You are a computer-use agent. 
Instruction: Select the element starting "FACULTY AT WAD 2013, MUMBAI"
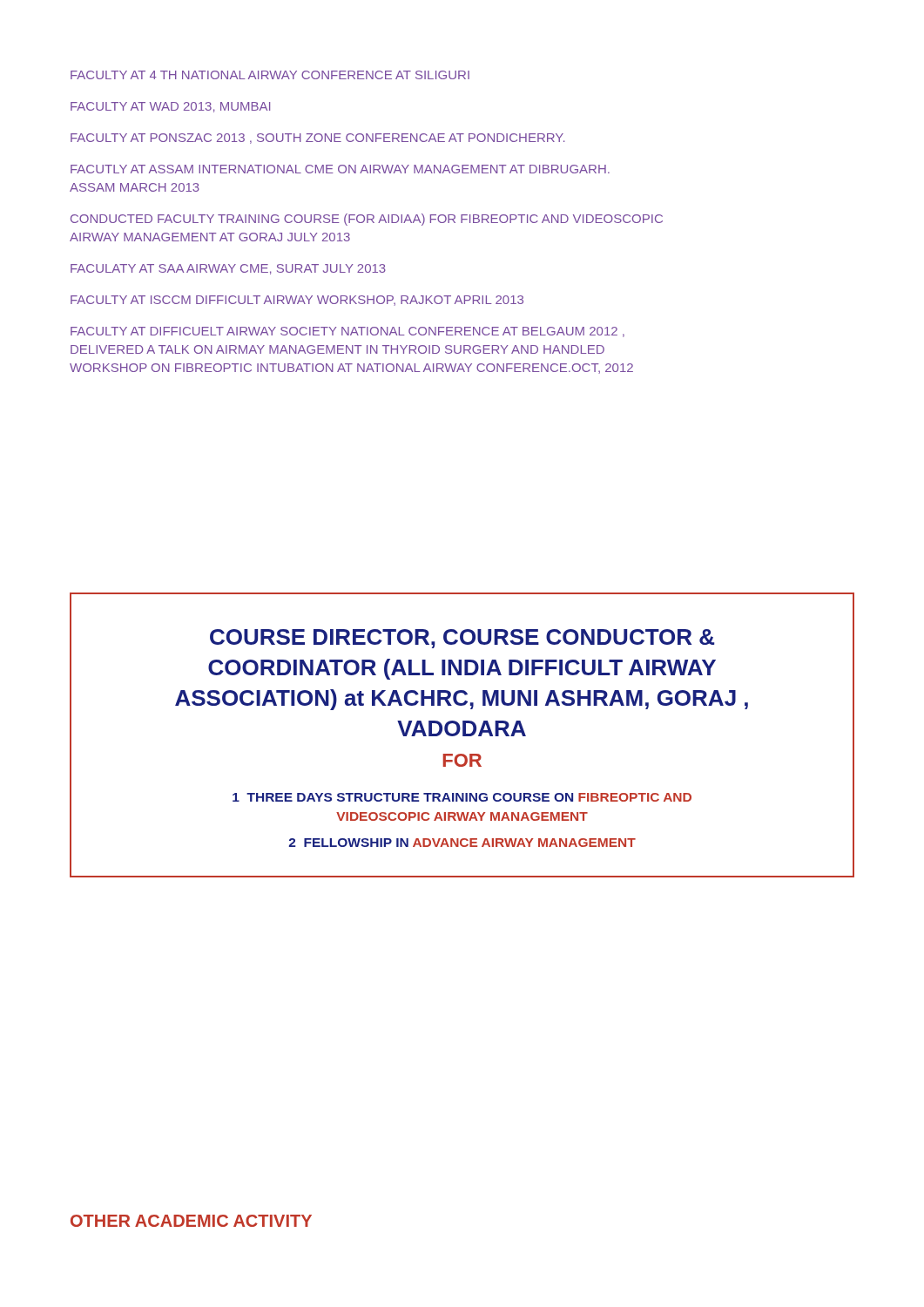[170, 107]
